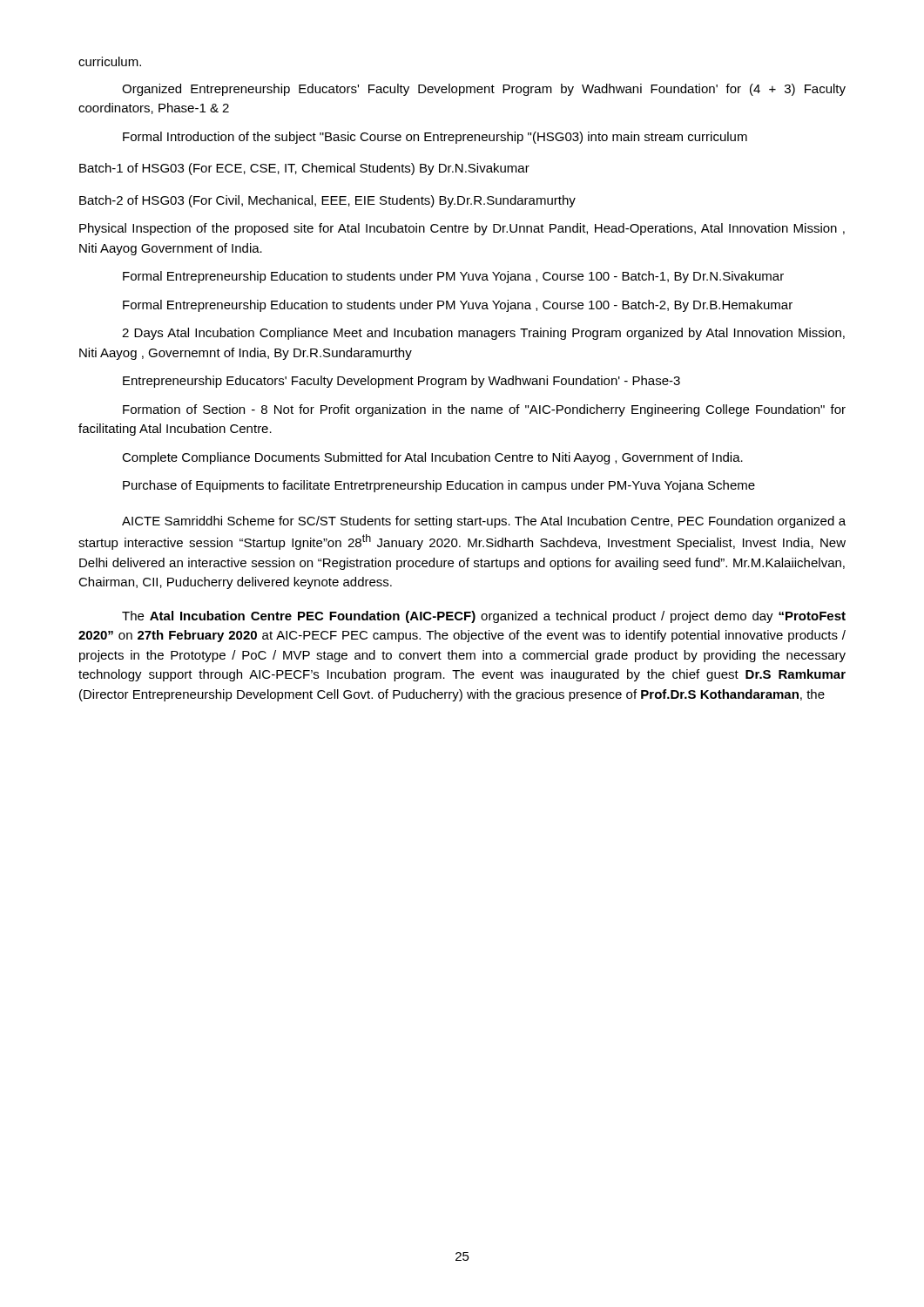Find the passage starting "Formal Introduction of the subject "Basic"
The height and width of the screenshot is (1307, 924).
point(435,136)
